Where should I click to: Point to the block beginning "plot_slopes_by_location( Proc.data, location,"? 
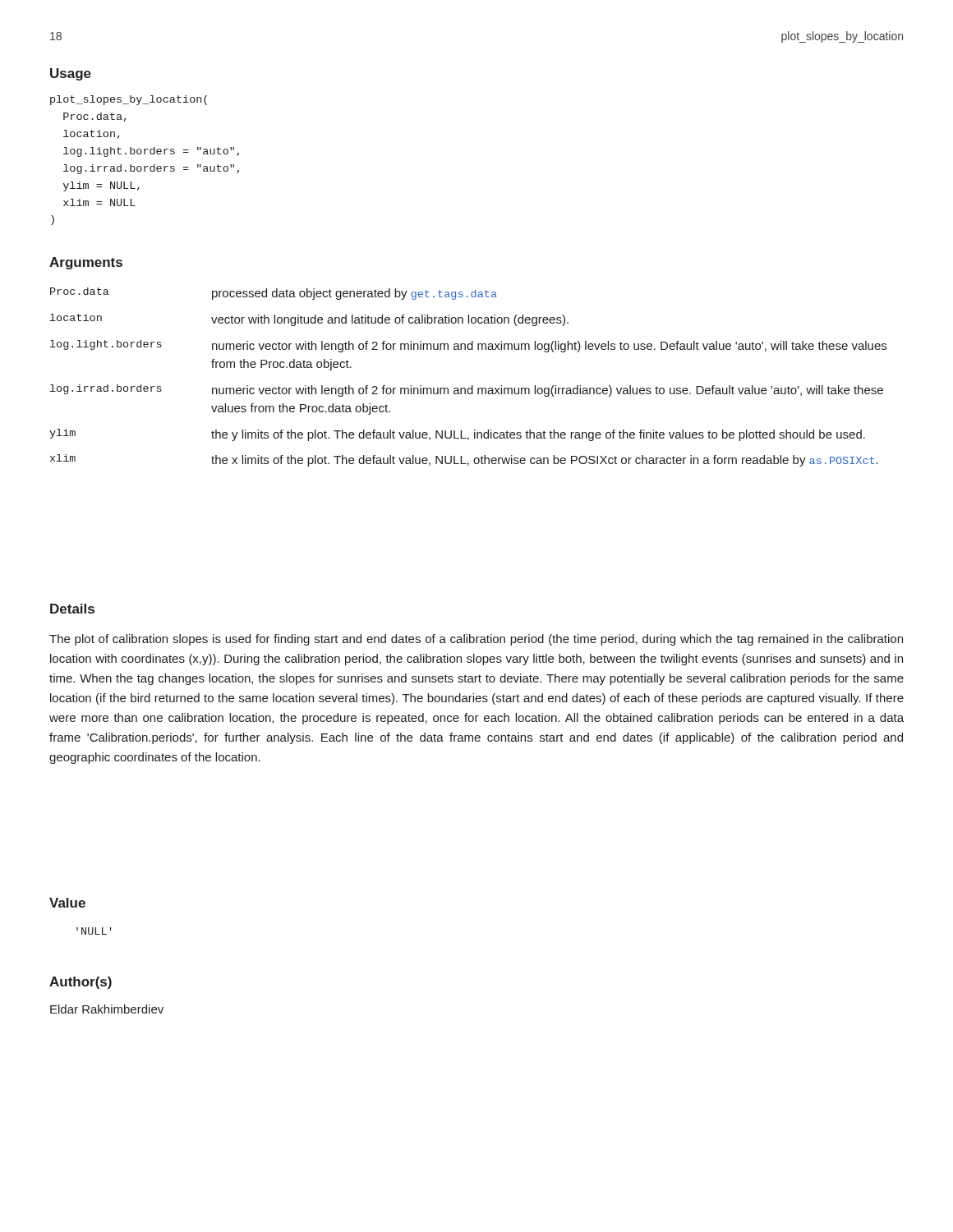pyautogui.click(x=129, y=100)
